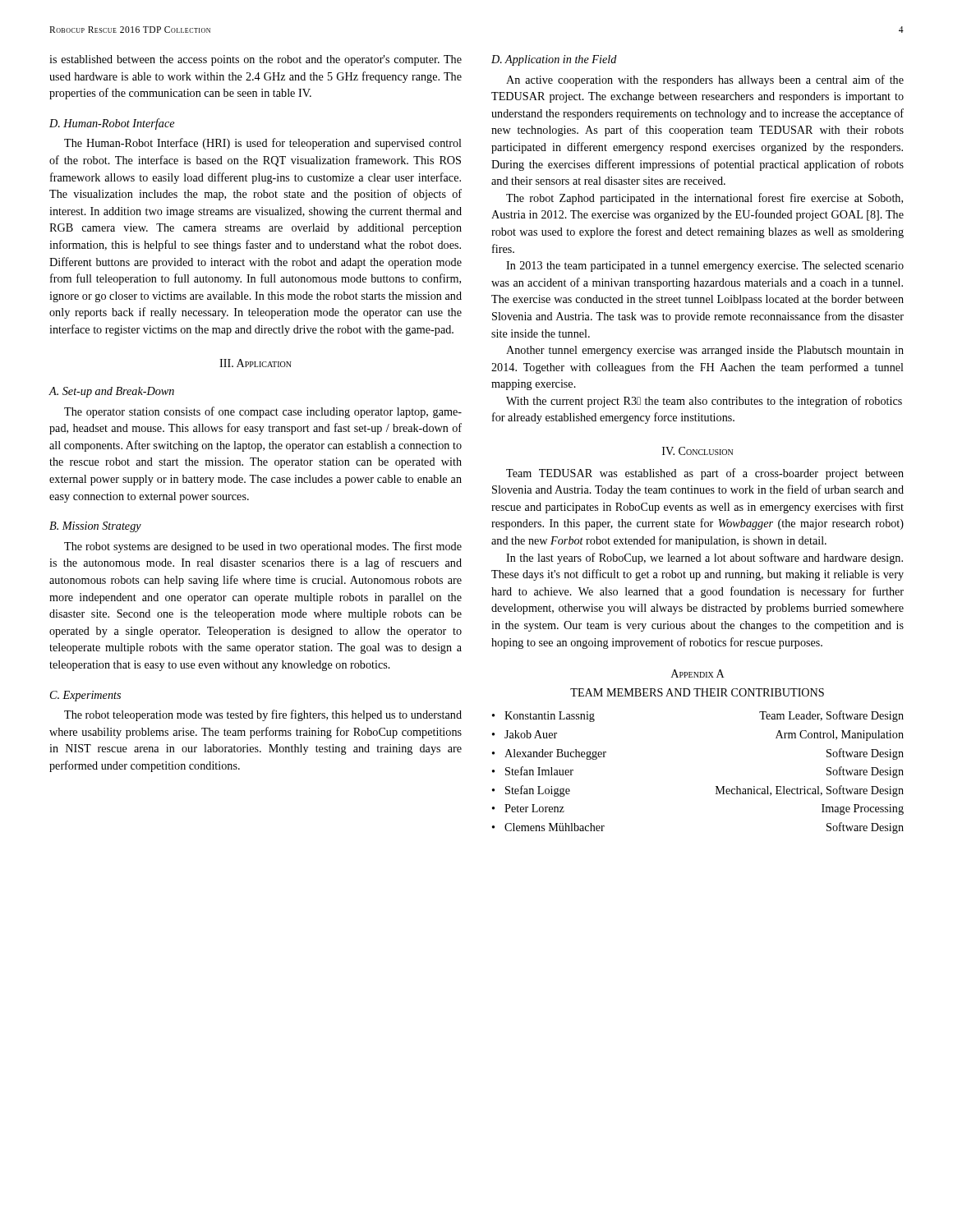
Task: Click on the list item containing "• Clemens Mühlbacher Software Design"
Action: 543,827
